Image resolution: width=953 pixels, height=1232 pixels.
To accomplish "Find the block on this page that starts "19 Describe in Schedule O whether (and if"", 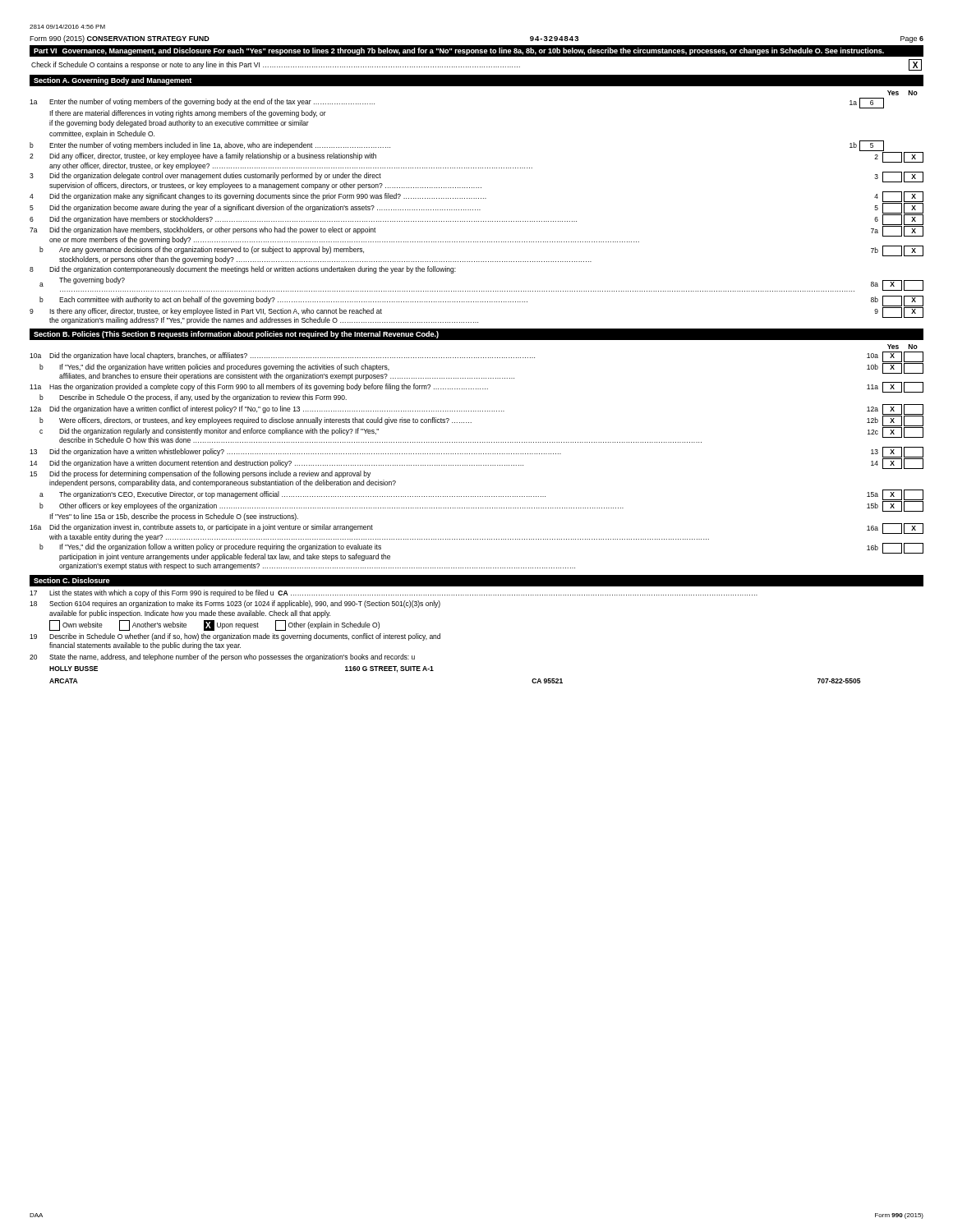I will (x=235, y=642).
